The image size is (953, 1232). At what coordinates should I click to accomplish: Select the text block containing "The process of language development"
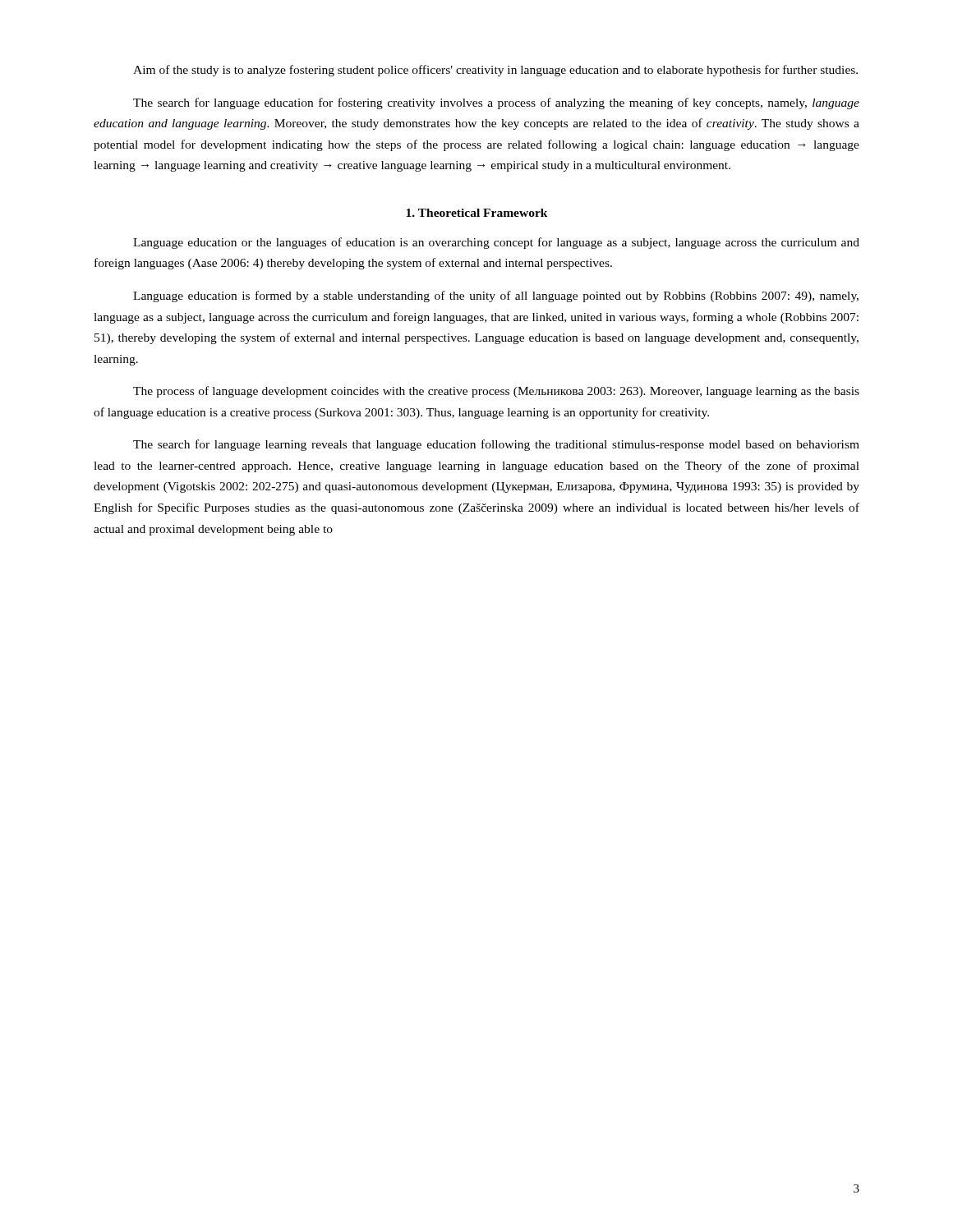click(x=476, y=401)
